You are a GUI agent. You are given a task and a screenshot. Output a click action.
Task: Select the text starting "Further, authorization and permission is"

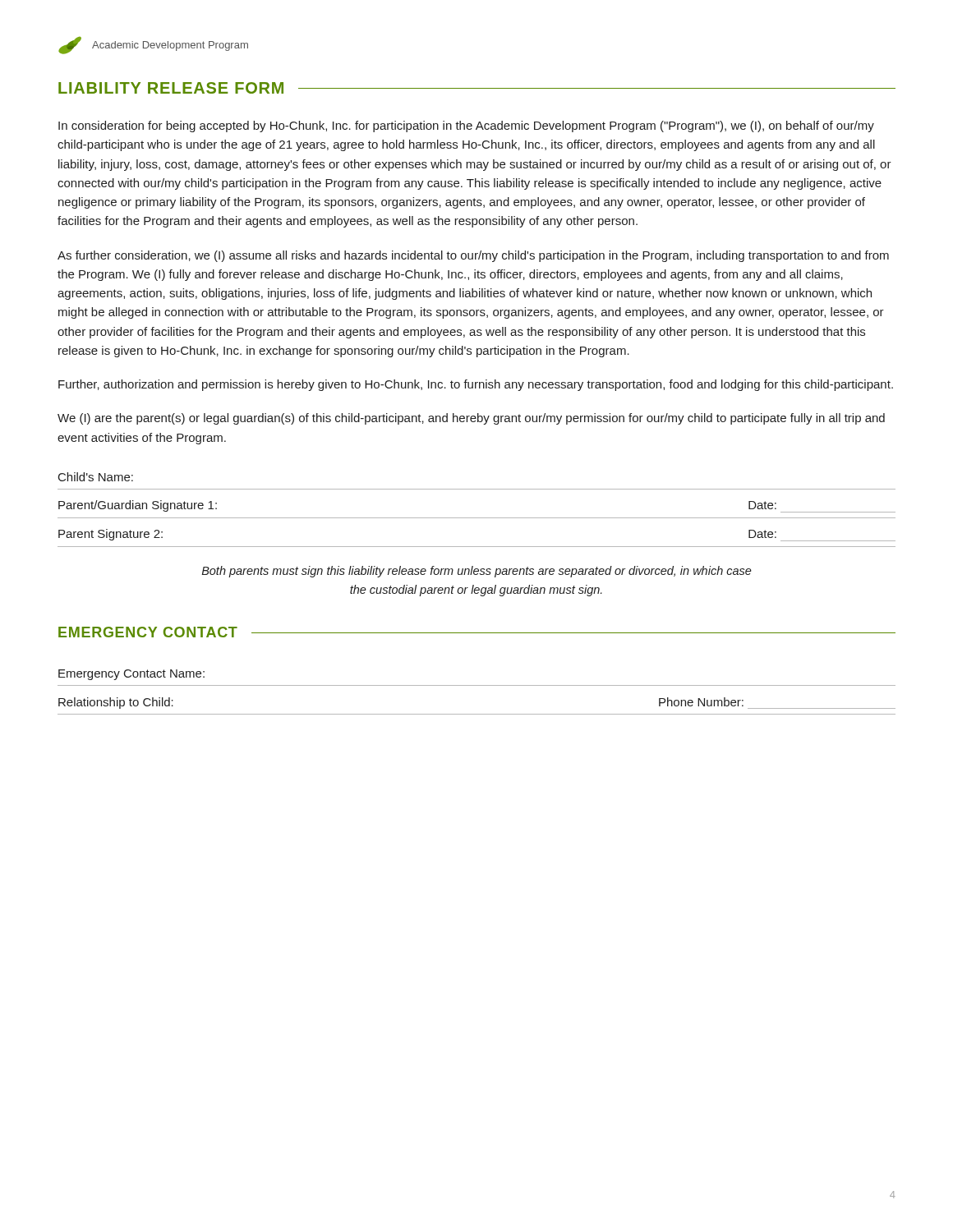coord(476,384)
